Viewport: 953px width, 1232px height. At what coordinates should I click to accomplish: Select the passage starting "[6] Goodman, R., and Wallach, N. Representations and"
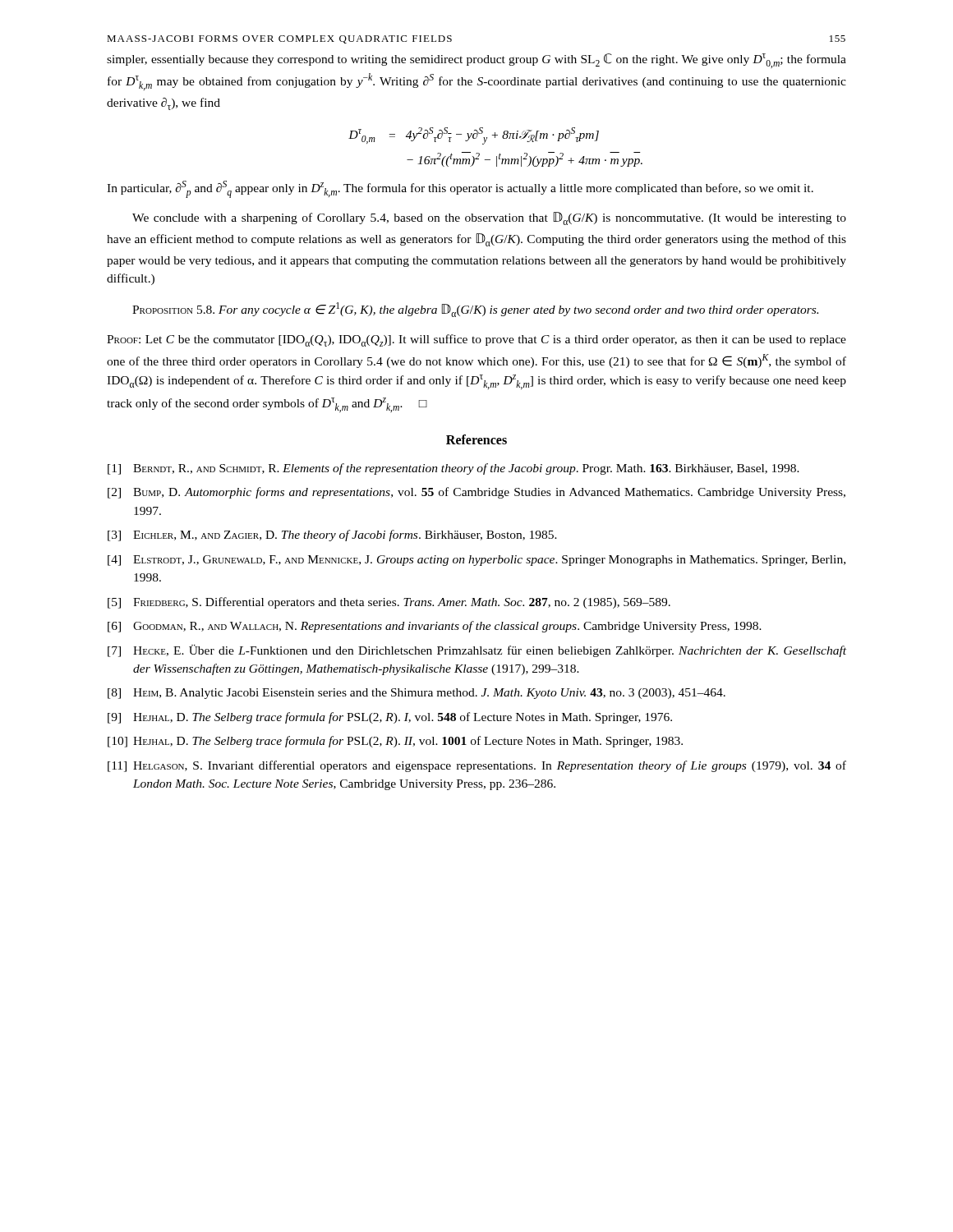click(x=476, y=626)
